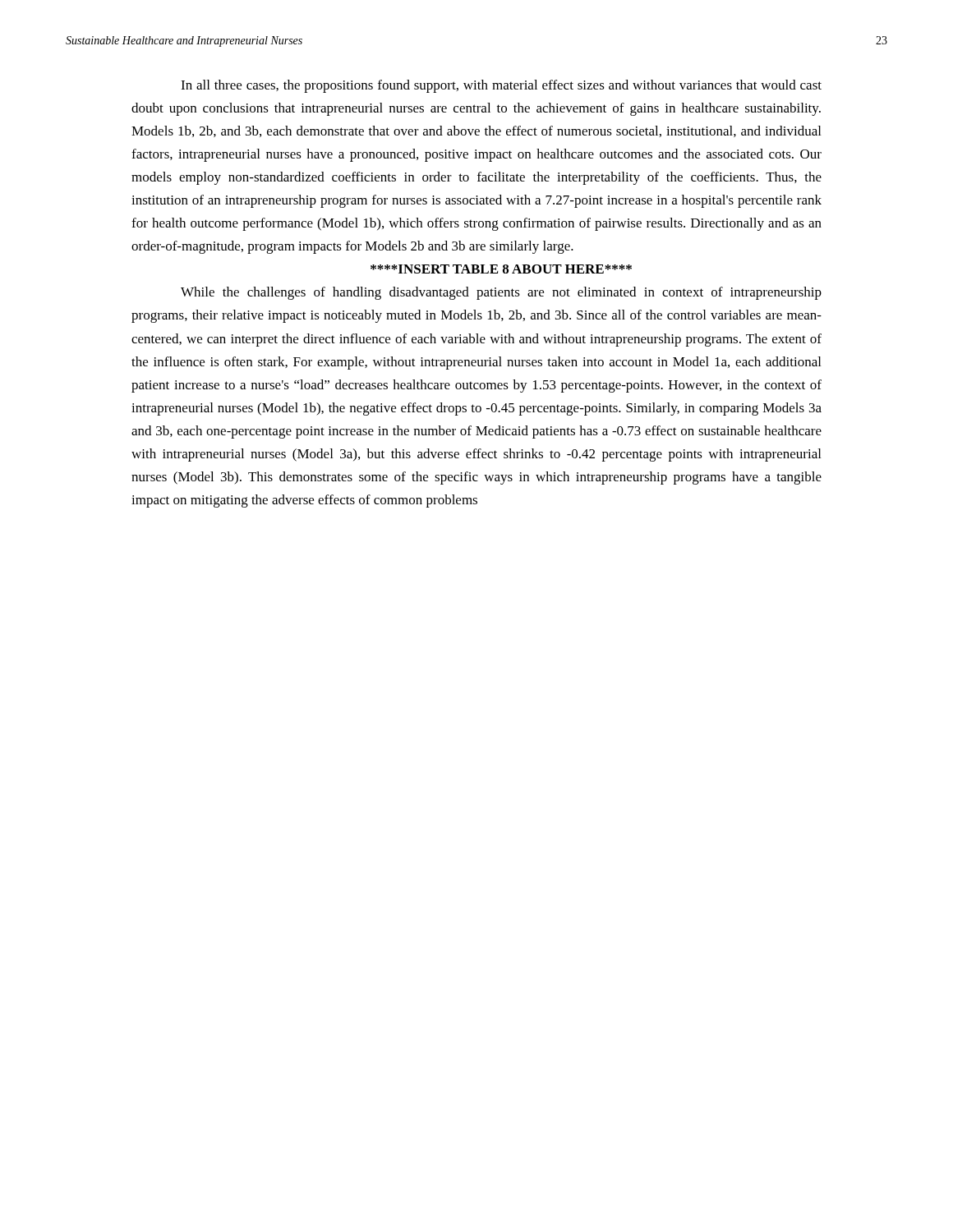This screenshot has height=1232, width=953.
Task: Navigate to the text starting "In all three"
Action: pos(476,166)
